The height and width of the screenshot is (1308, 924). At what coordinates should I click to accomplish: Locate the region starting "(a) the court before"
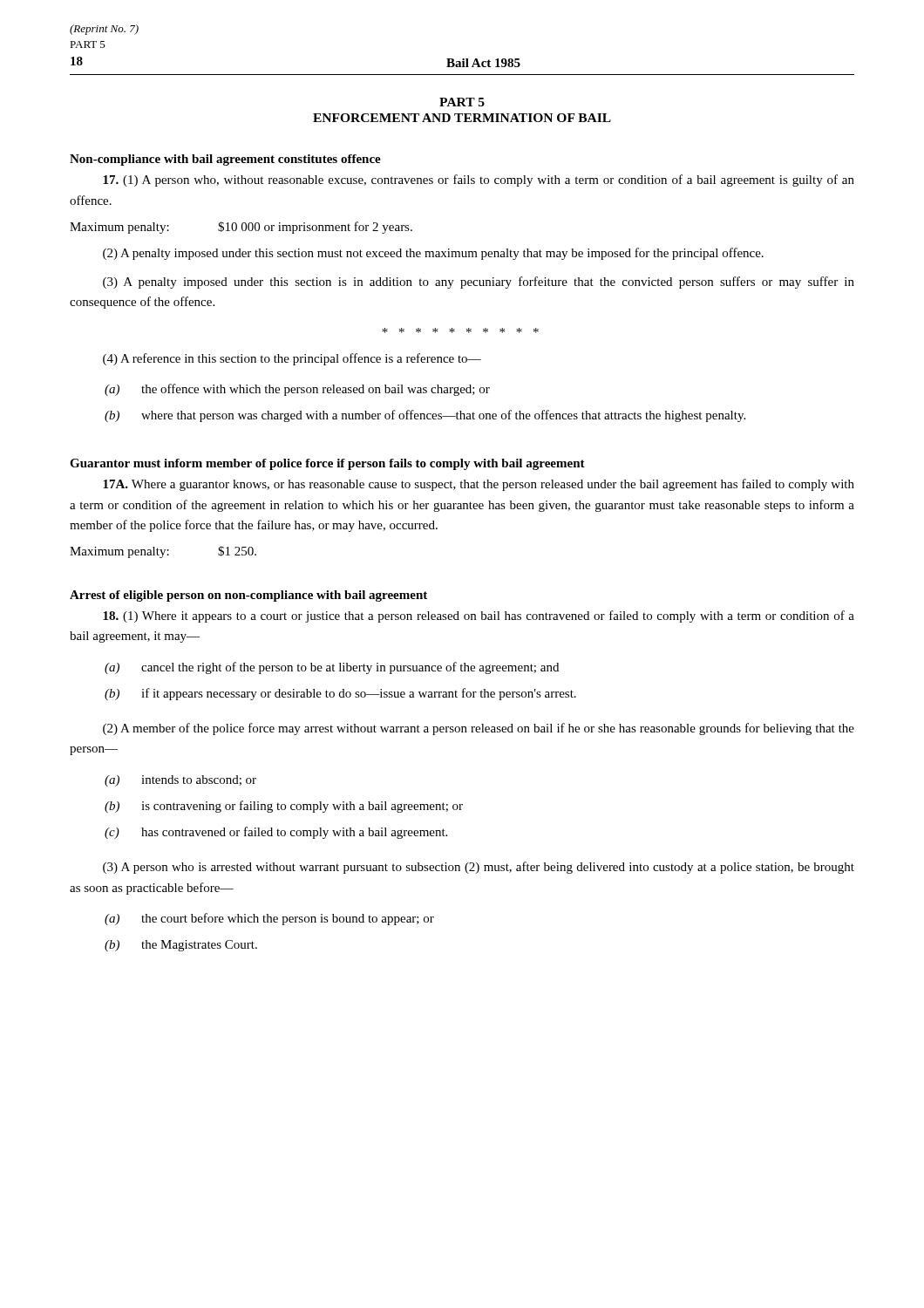[x=269, y=919]
